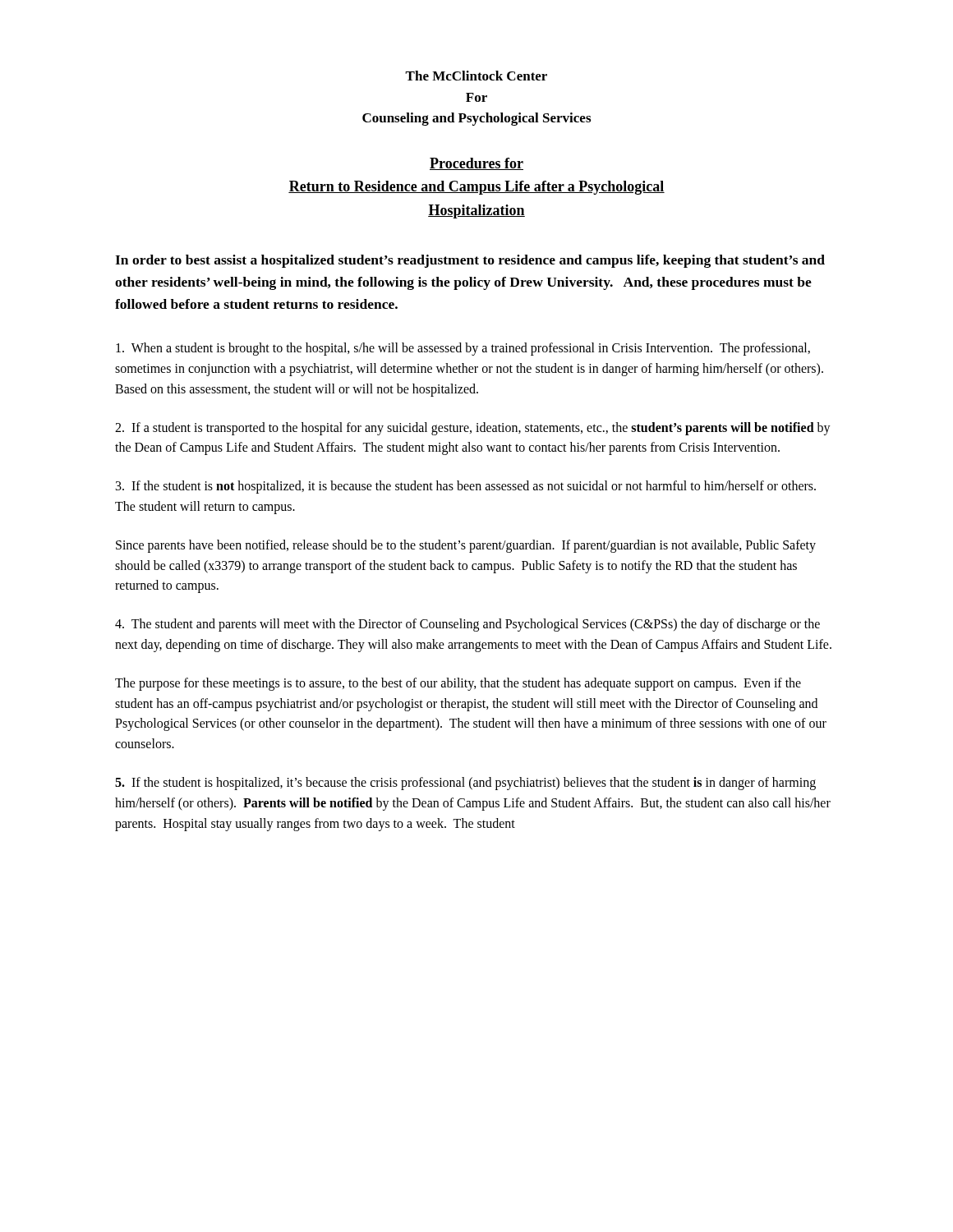Locate the list item that says "4. The student and parents"
This screenshot has width=953, height=1232.
[x=474, y=634]
